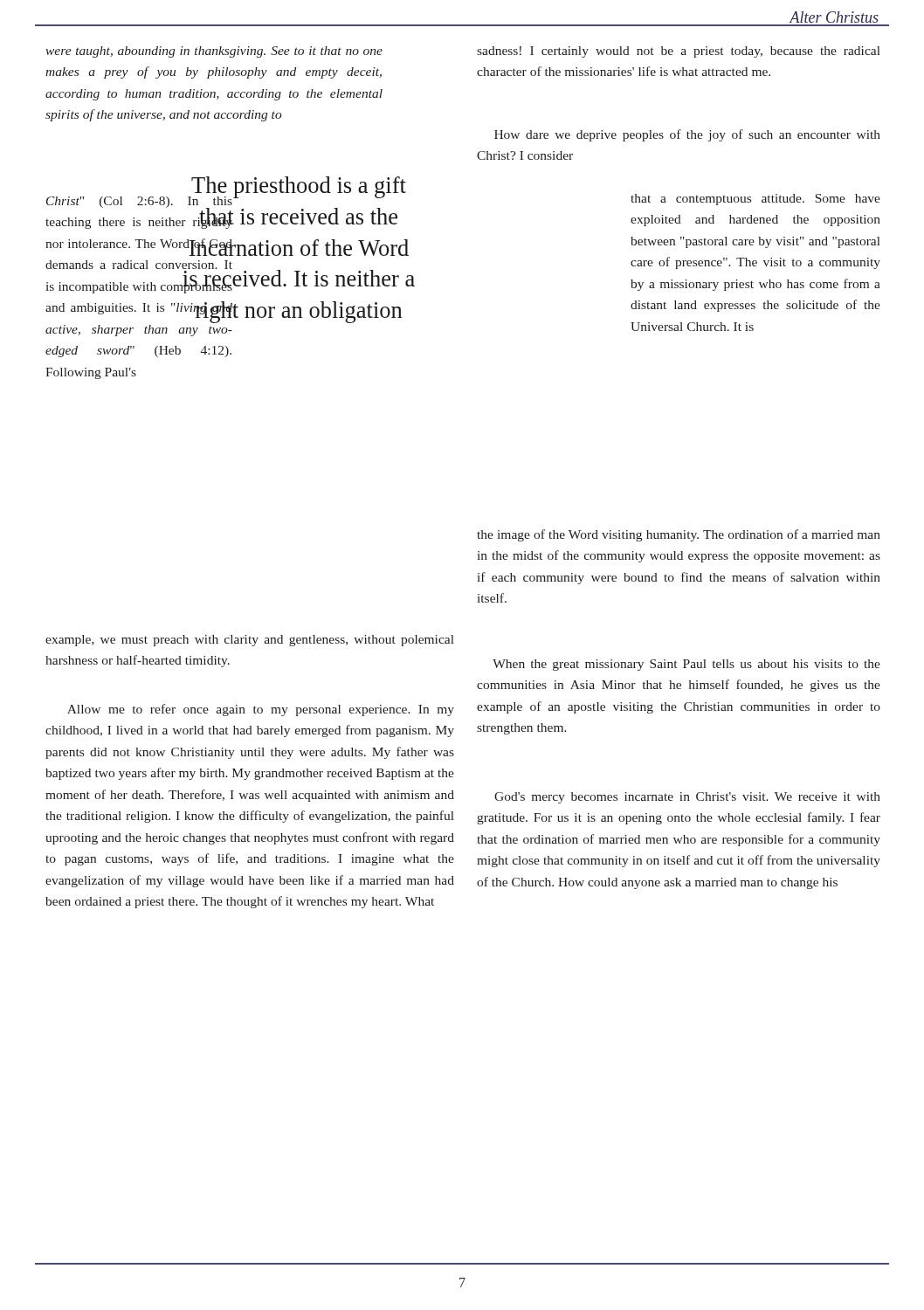The height and width of the screenshot is (1310, 924).
Task: Where is the passage that starts "that a contemptuous attitude. Some have"?
Action: tap(755, 262)
